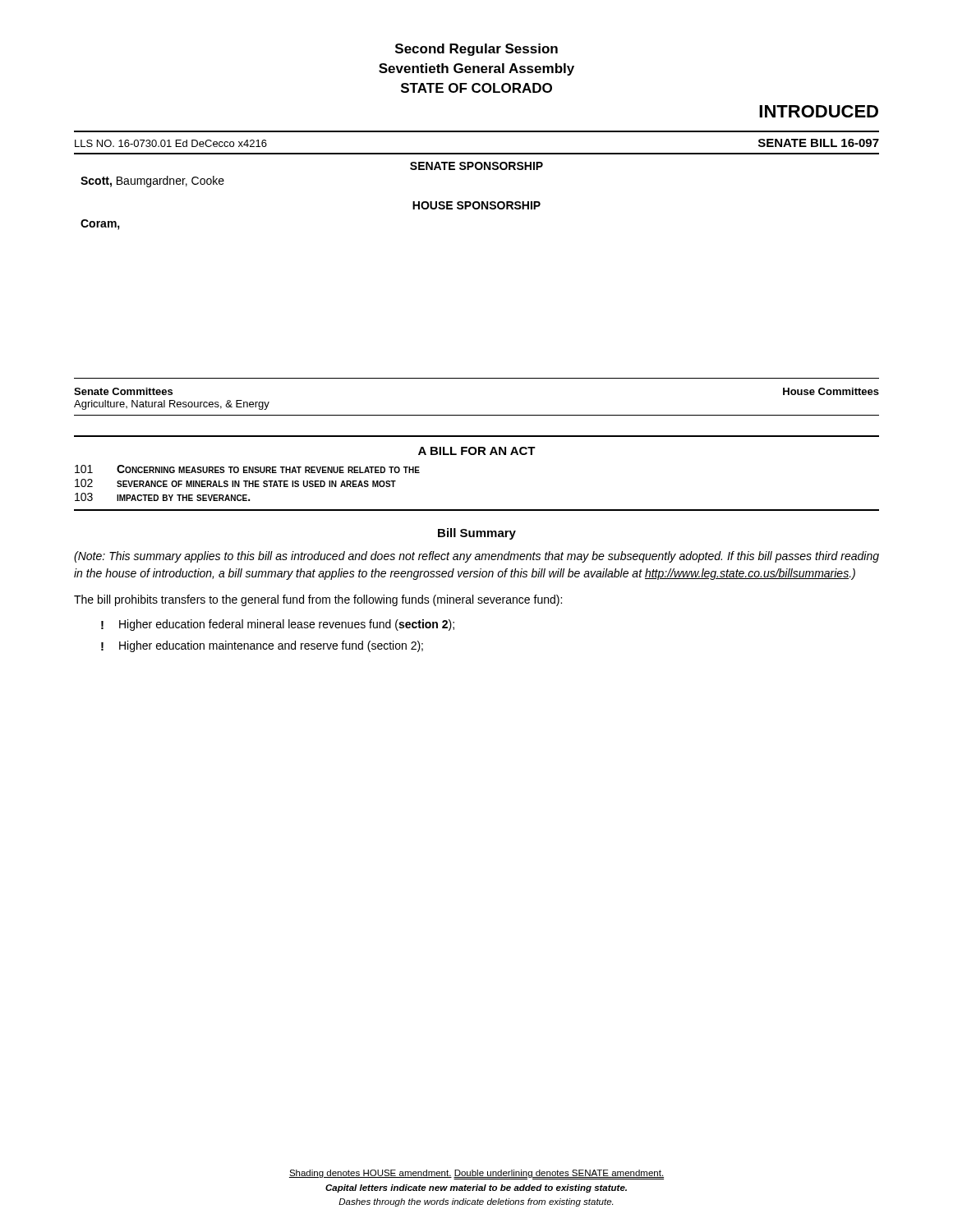This screenshot has width=953, height=1232.
Task: Where is the passage that starts "Senate Committees Agriculture, Natural Resources,"?
Action: click(123, 391)
